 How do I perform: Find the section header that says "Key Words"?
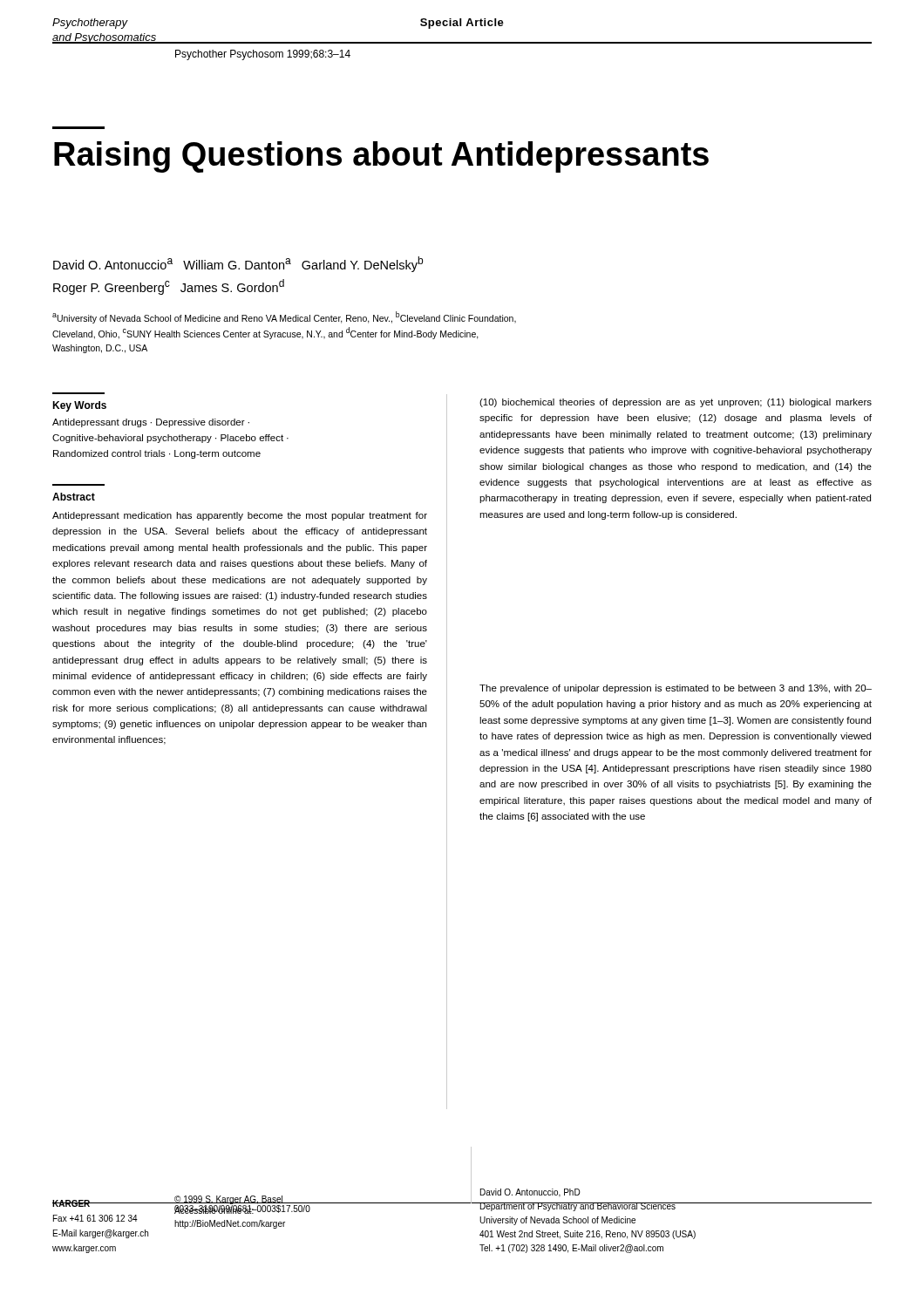point(80,405)
